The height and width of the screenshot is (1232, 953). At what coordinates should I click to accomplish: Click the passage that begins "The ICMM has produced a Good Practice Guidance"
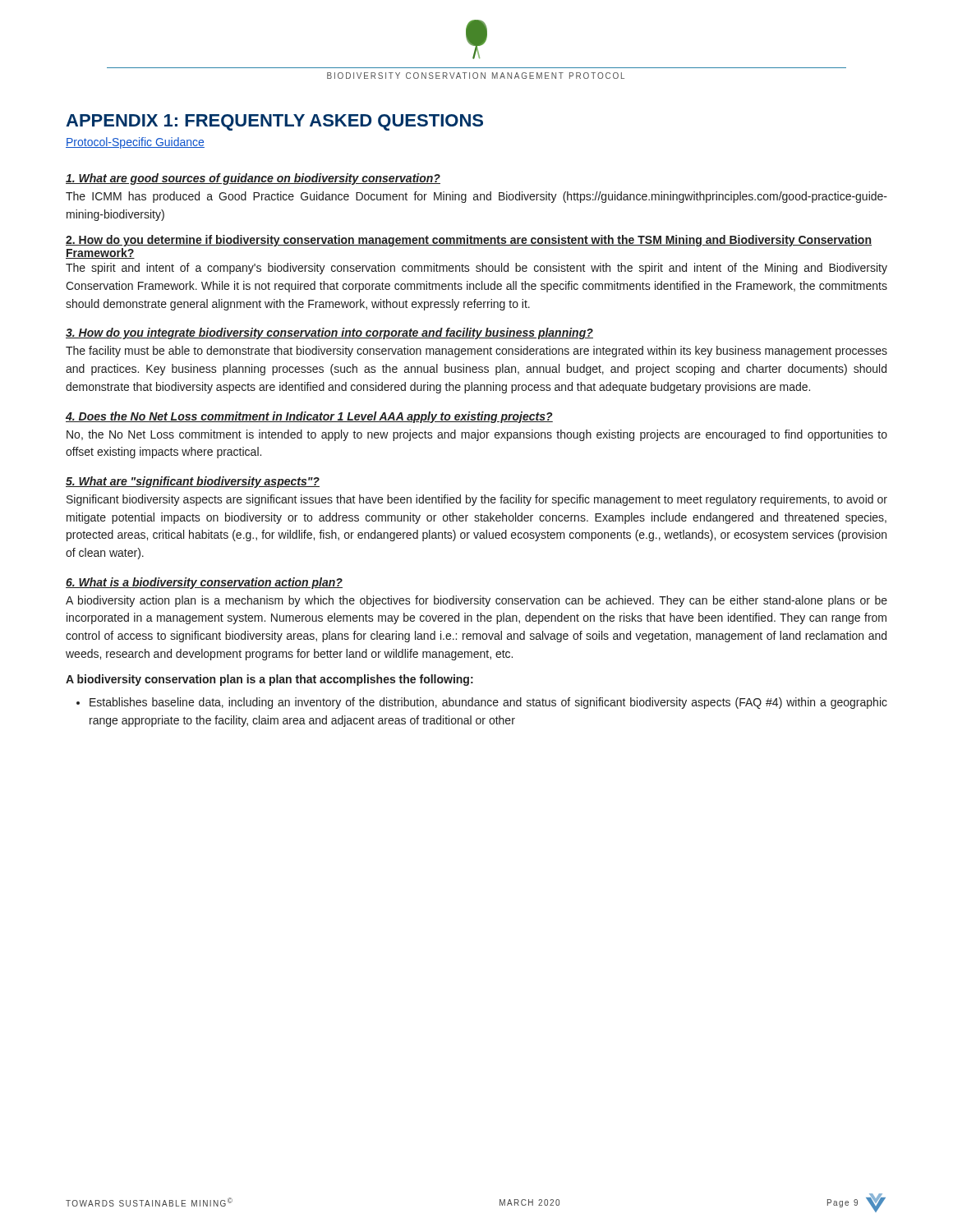pos(476,206)
